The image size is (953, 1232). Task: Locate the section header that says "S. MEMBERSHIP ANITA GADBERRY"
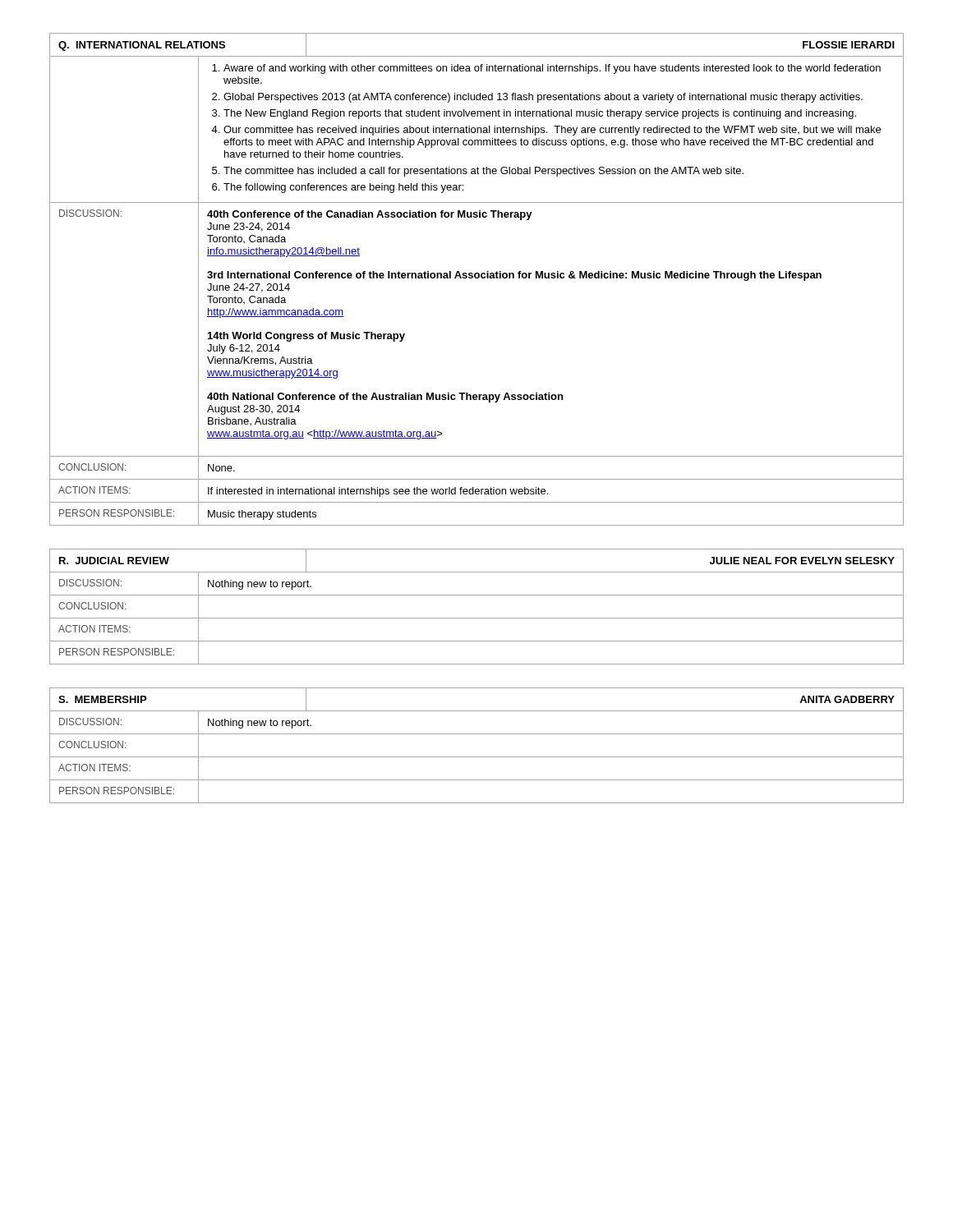click(x=476, y=699)
